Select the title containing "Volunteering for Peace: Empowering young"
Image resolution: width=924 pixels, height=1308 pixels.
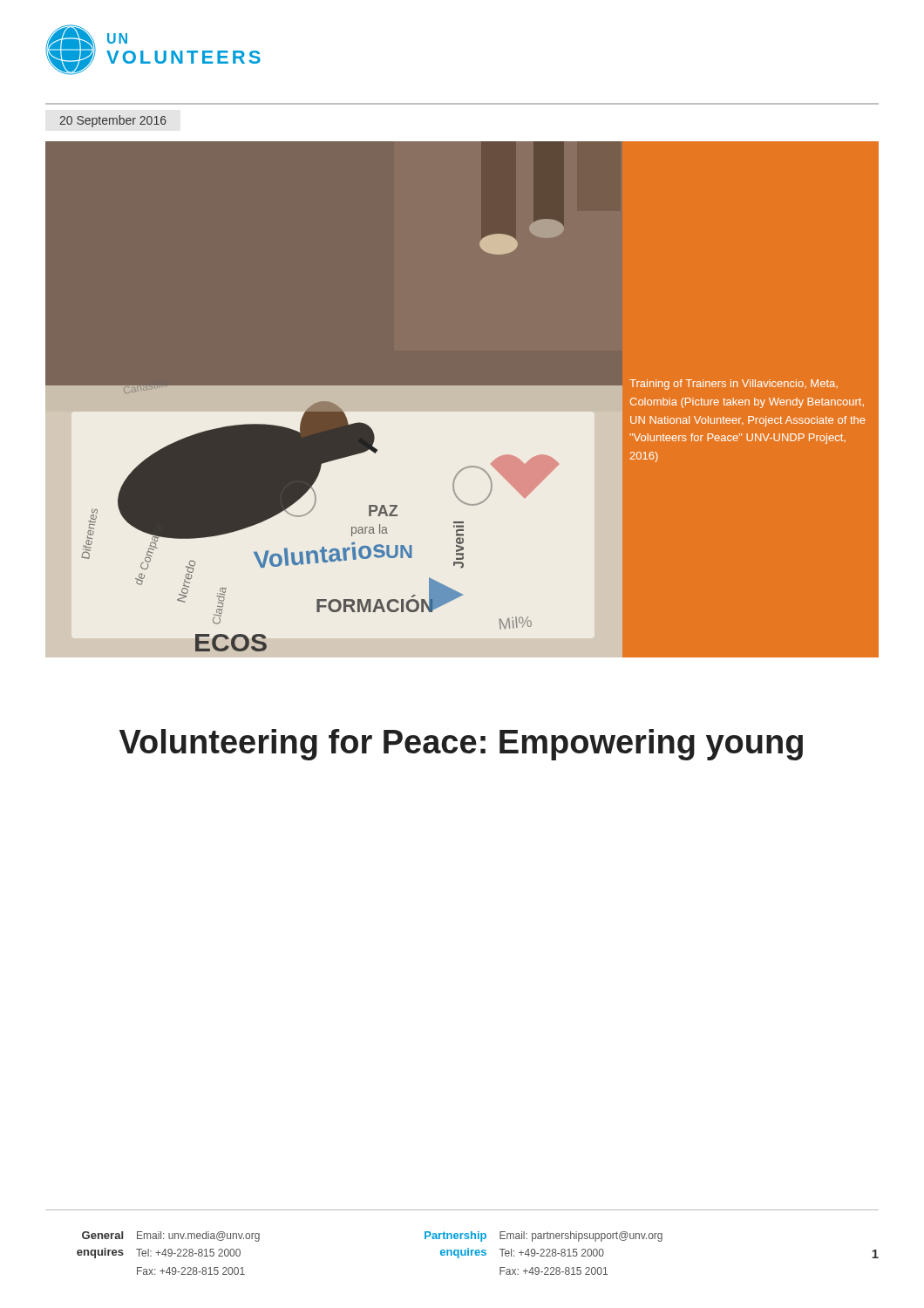click(x=462, y=729)
